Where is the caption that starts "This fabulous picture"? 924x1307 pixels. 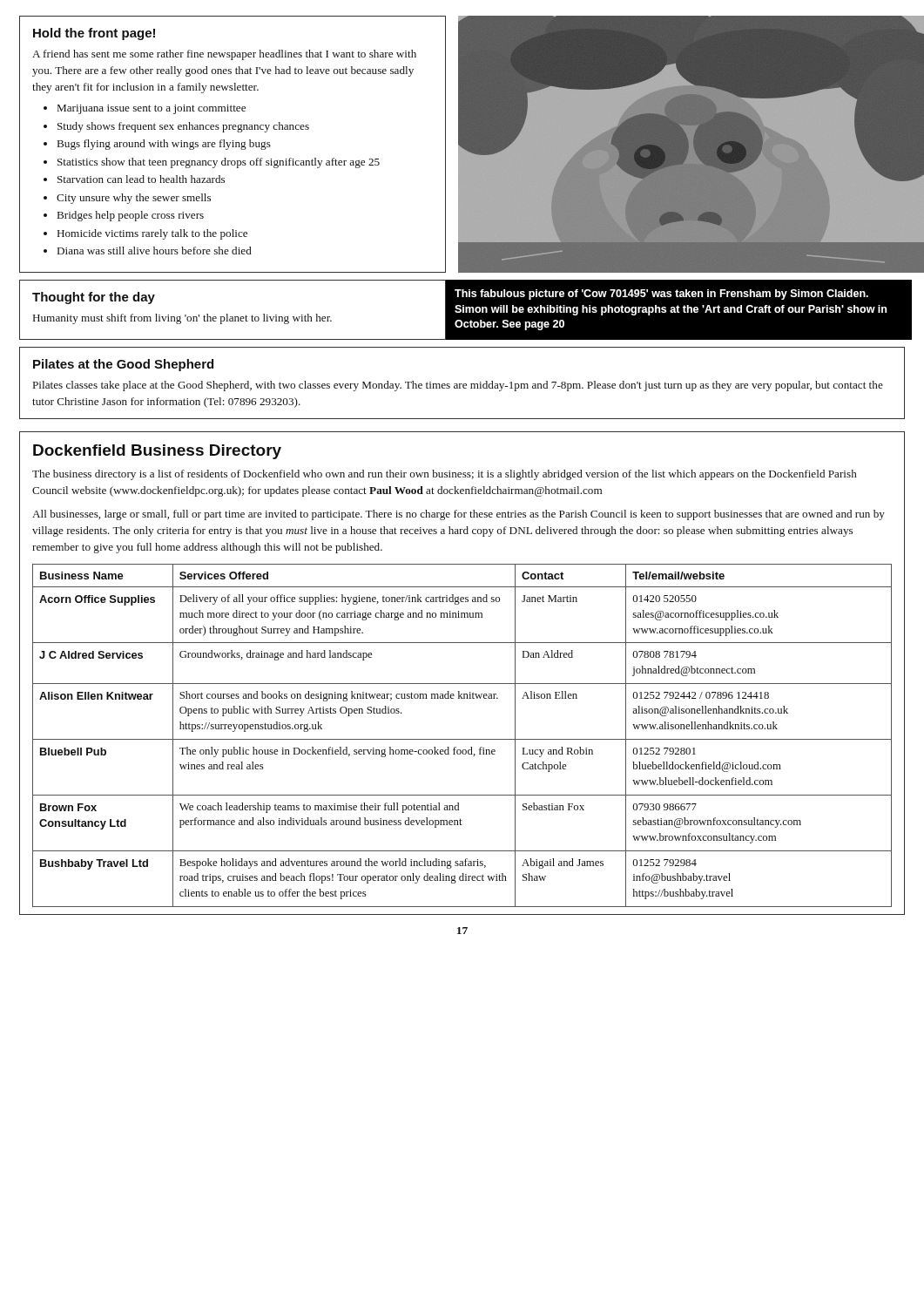[671, 309]
